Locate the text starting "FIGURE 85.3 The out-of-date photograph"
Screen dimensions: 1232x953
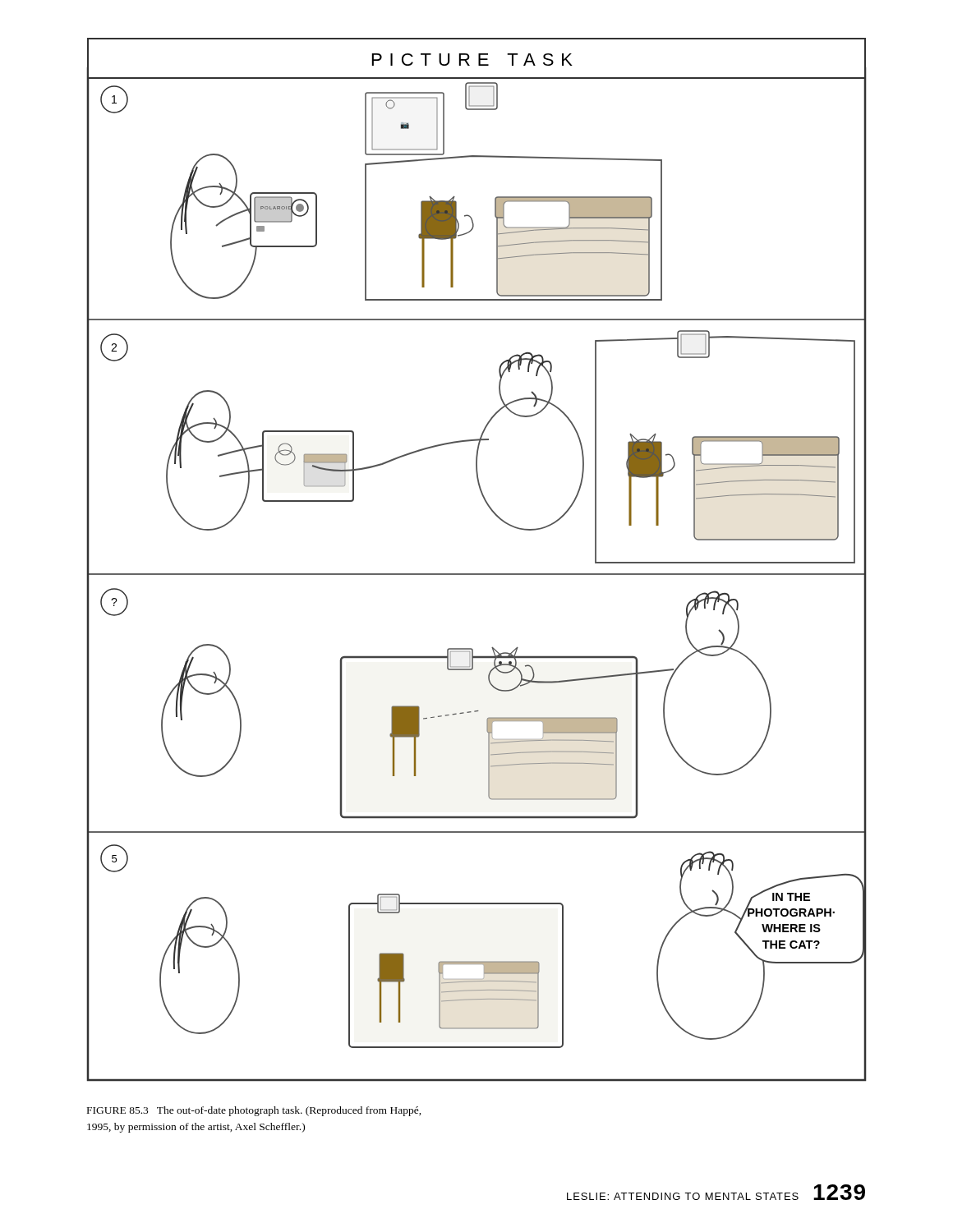pyautogui.click(x=254, y=1118)
